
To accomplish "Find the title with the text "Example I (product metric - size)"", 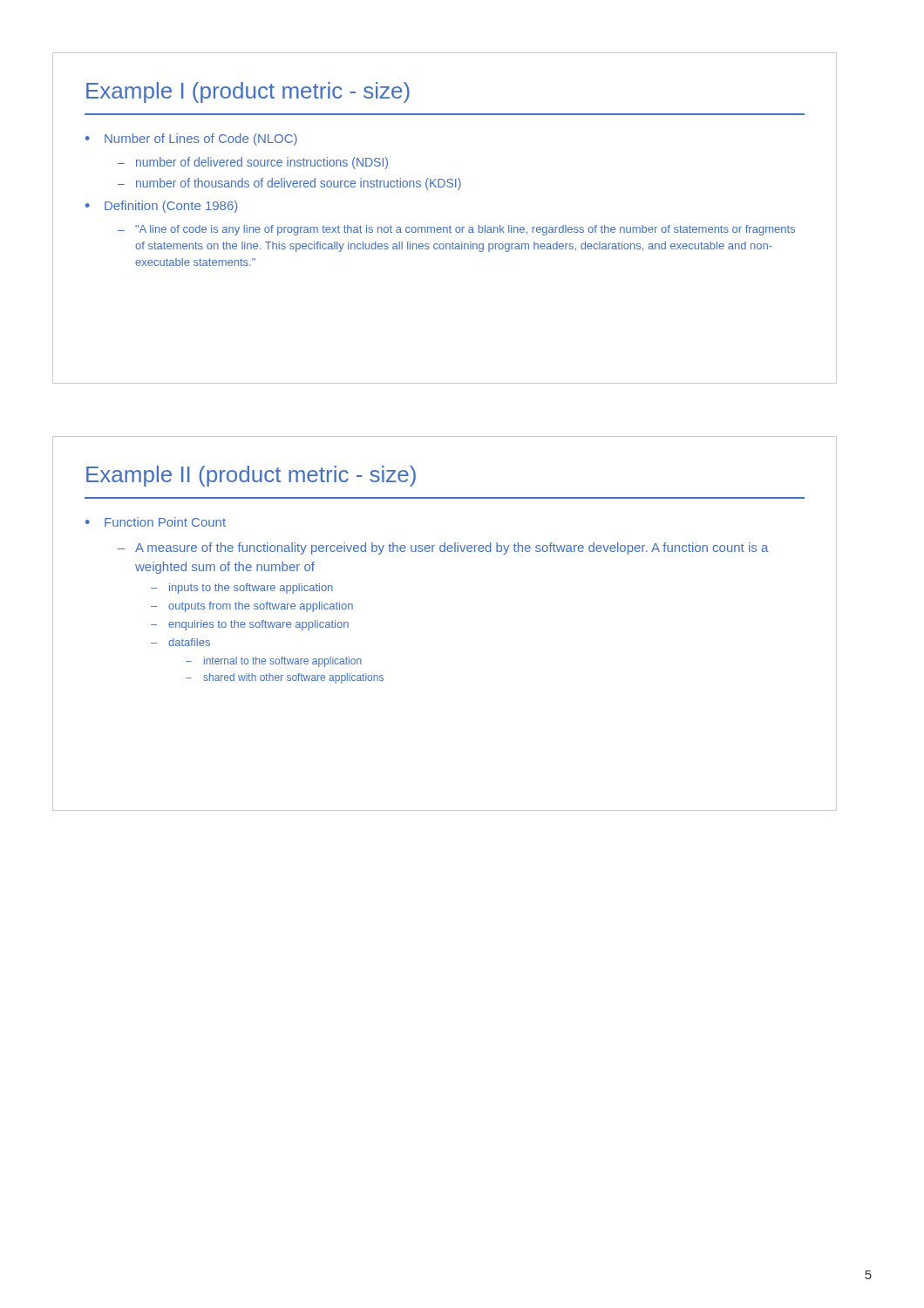I will click(x=248, y=91).
